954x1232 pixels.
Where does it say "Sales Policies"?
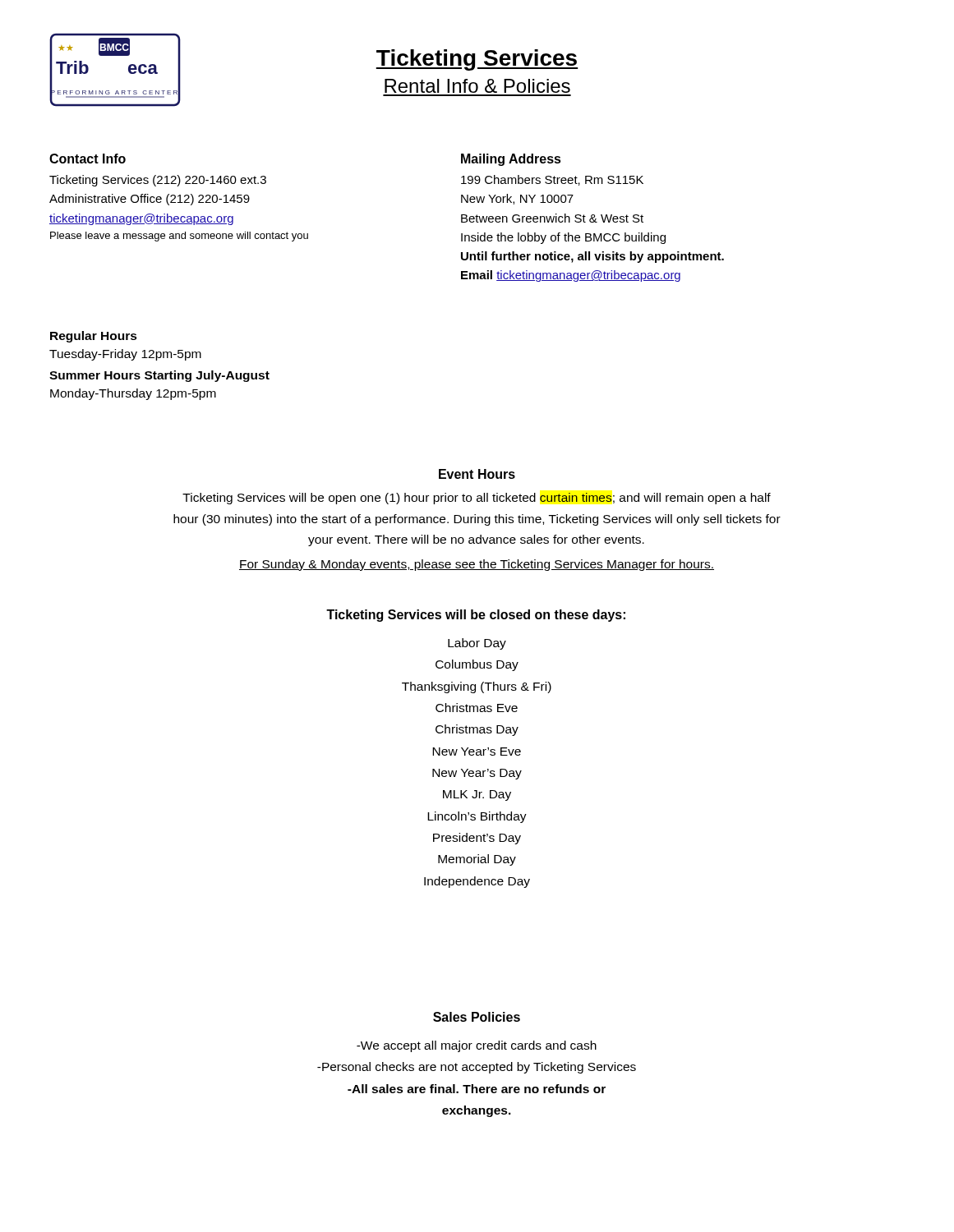coord(477,1018)
